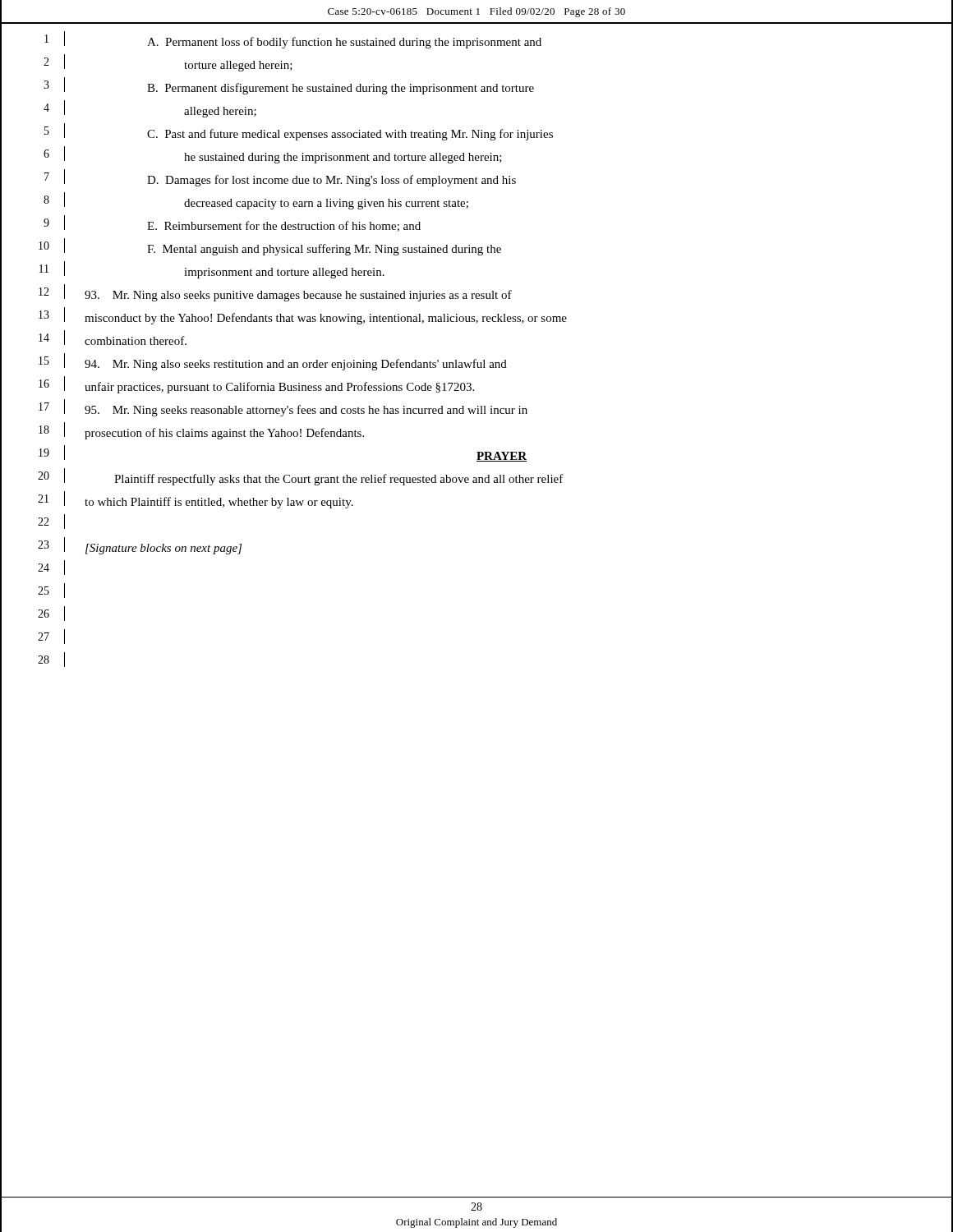Find the list item that says "1 A. Permanent loss"
This screenshot has height=1232, width=953.
(x=476, y=42)
